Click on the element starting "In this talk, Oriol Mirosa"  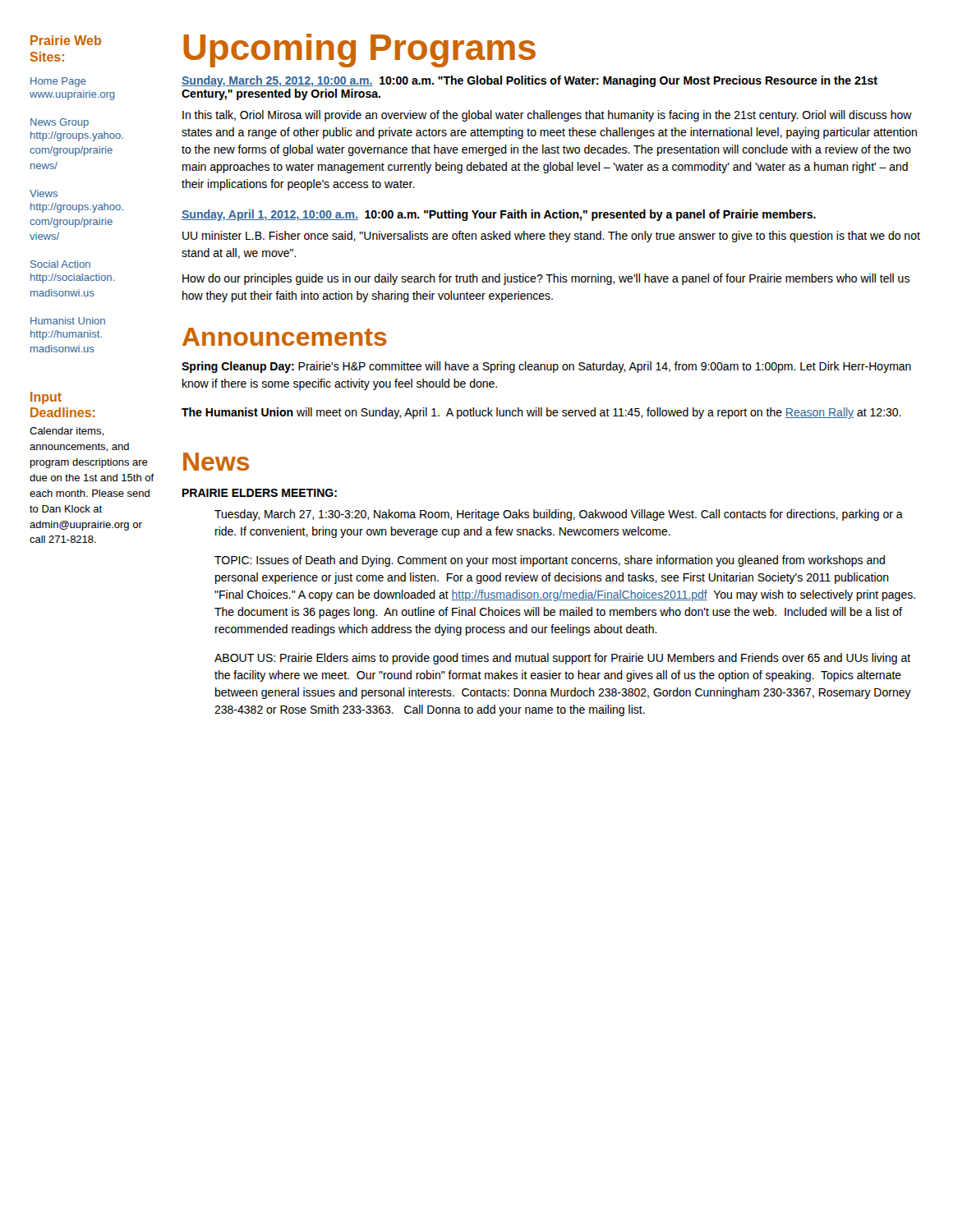pos(549,150)
